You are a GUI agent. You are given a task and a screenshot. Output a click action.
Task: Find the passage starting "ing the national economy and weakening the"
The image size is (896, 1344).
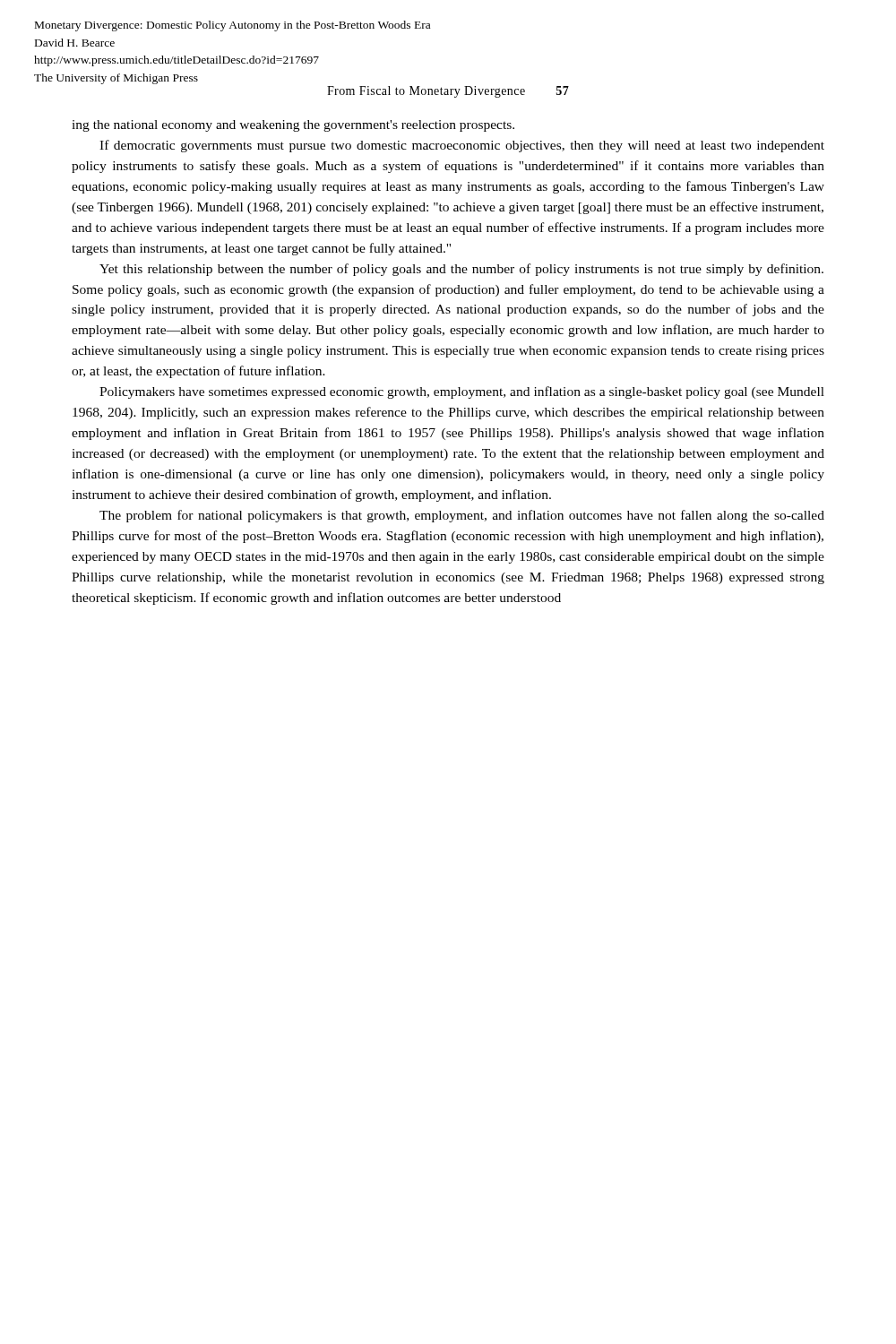448,125
